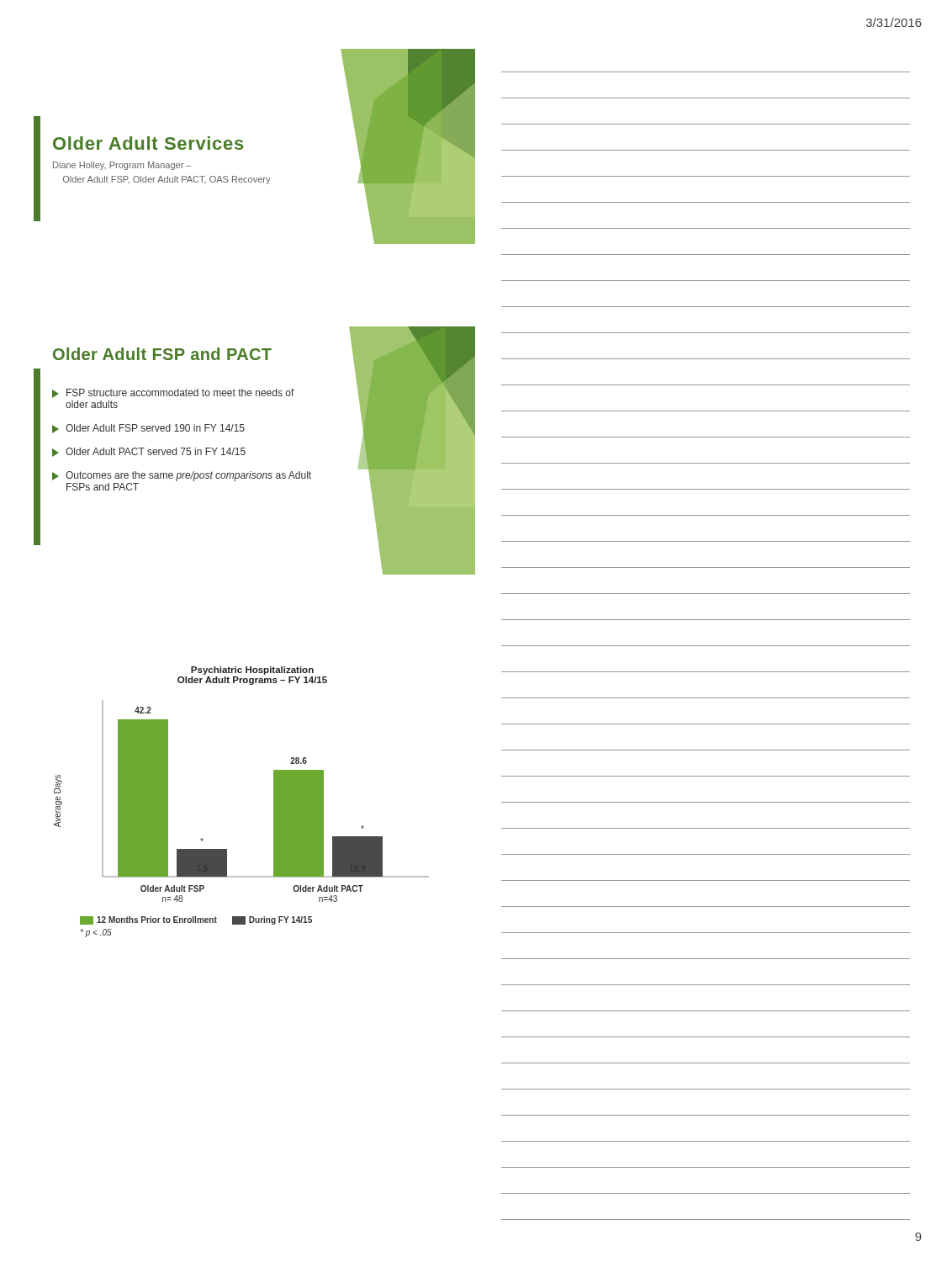Click the passage that begins "Diane Holley, Program Manager –"
Image resolution: width=952 pixels, height=1262 pixels.
[161, 172]
